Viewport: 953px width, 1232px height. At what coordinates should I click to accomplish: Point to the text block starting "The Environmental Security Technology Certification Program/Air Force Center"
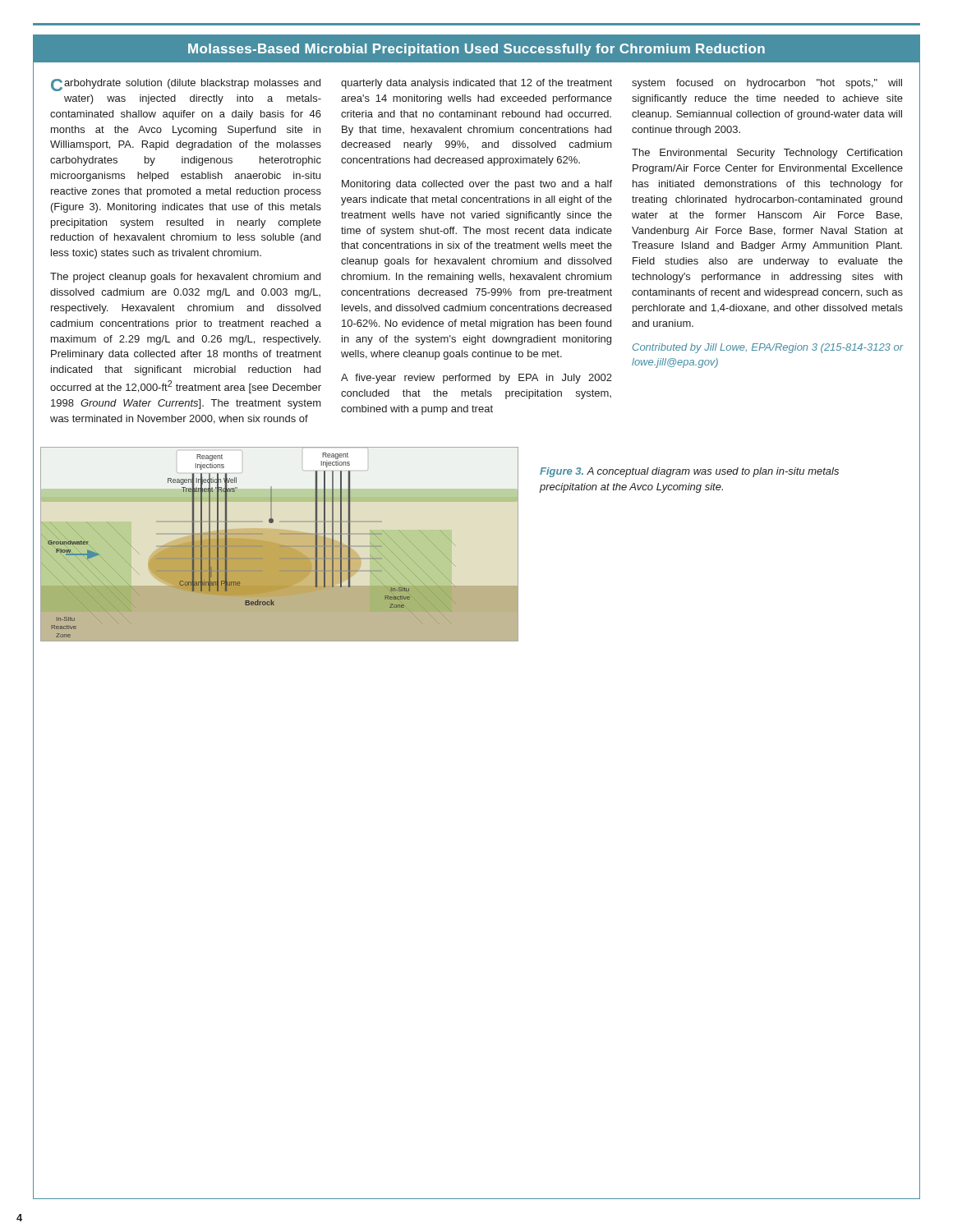(767, 238)
